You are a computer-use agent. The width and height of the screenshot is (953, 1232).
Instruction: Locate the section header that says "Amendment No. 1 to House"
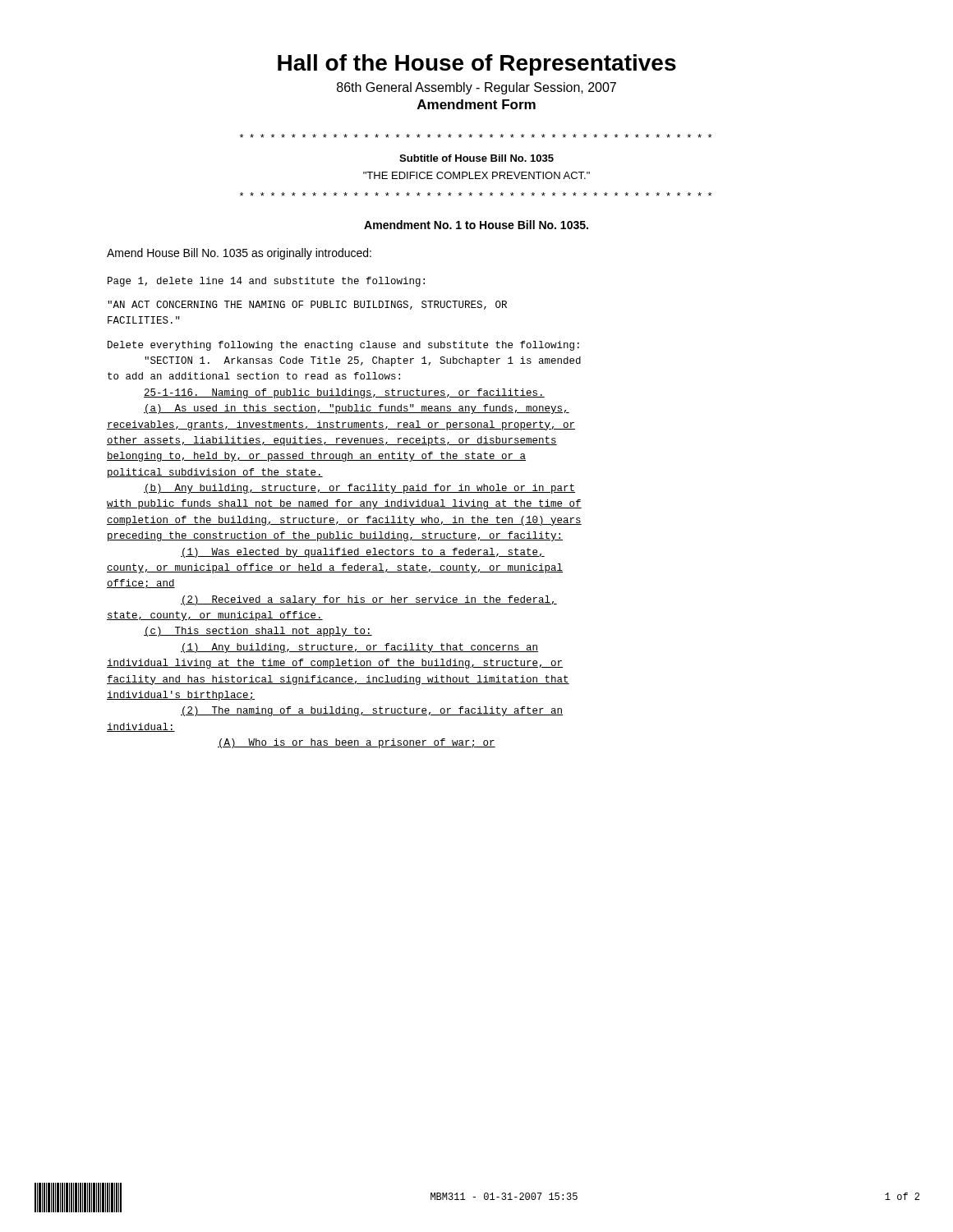476,225
